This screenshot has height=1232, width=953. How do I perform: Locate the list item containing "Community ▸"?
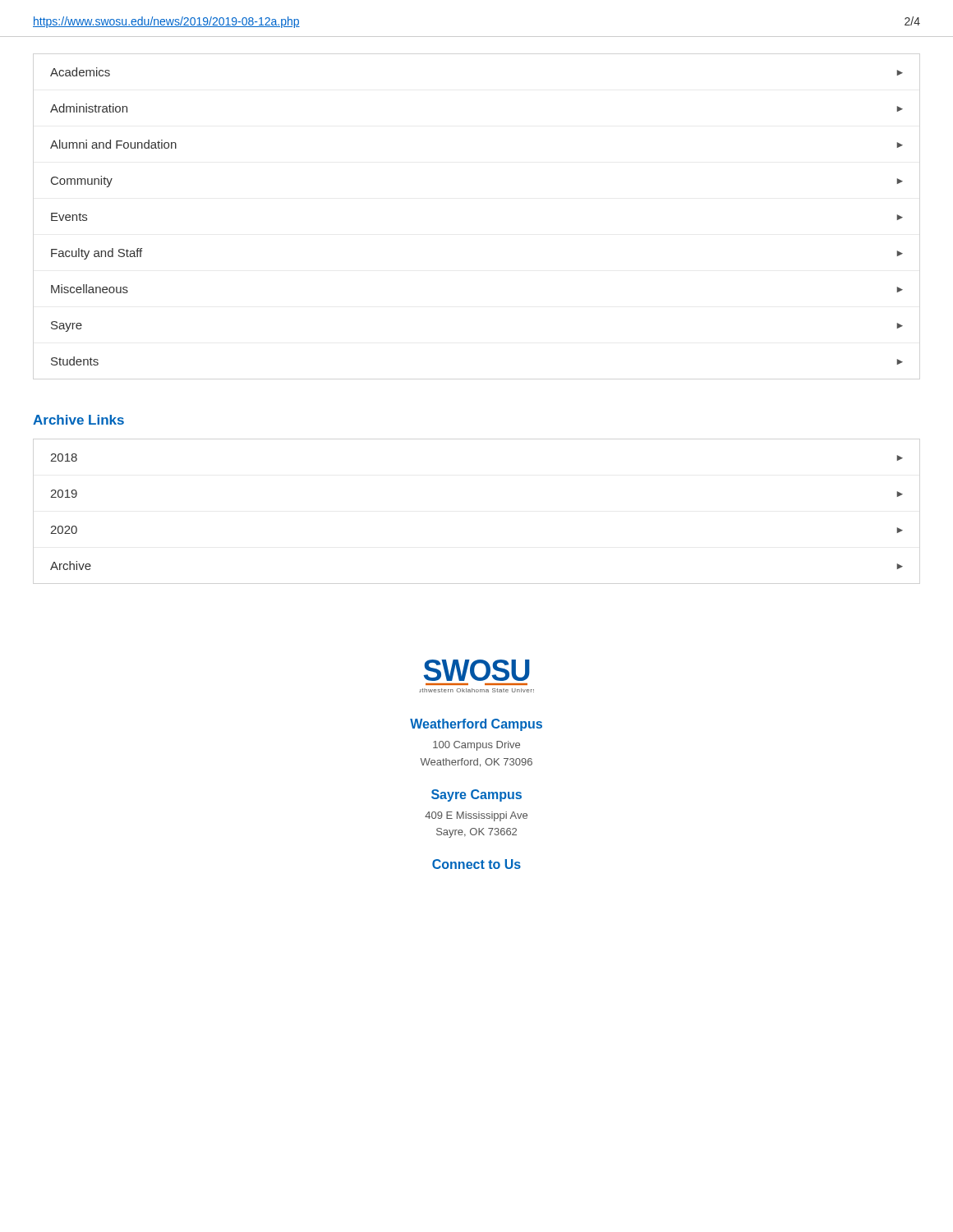pos(81,181)
